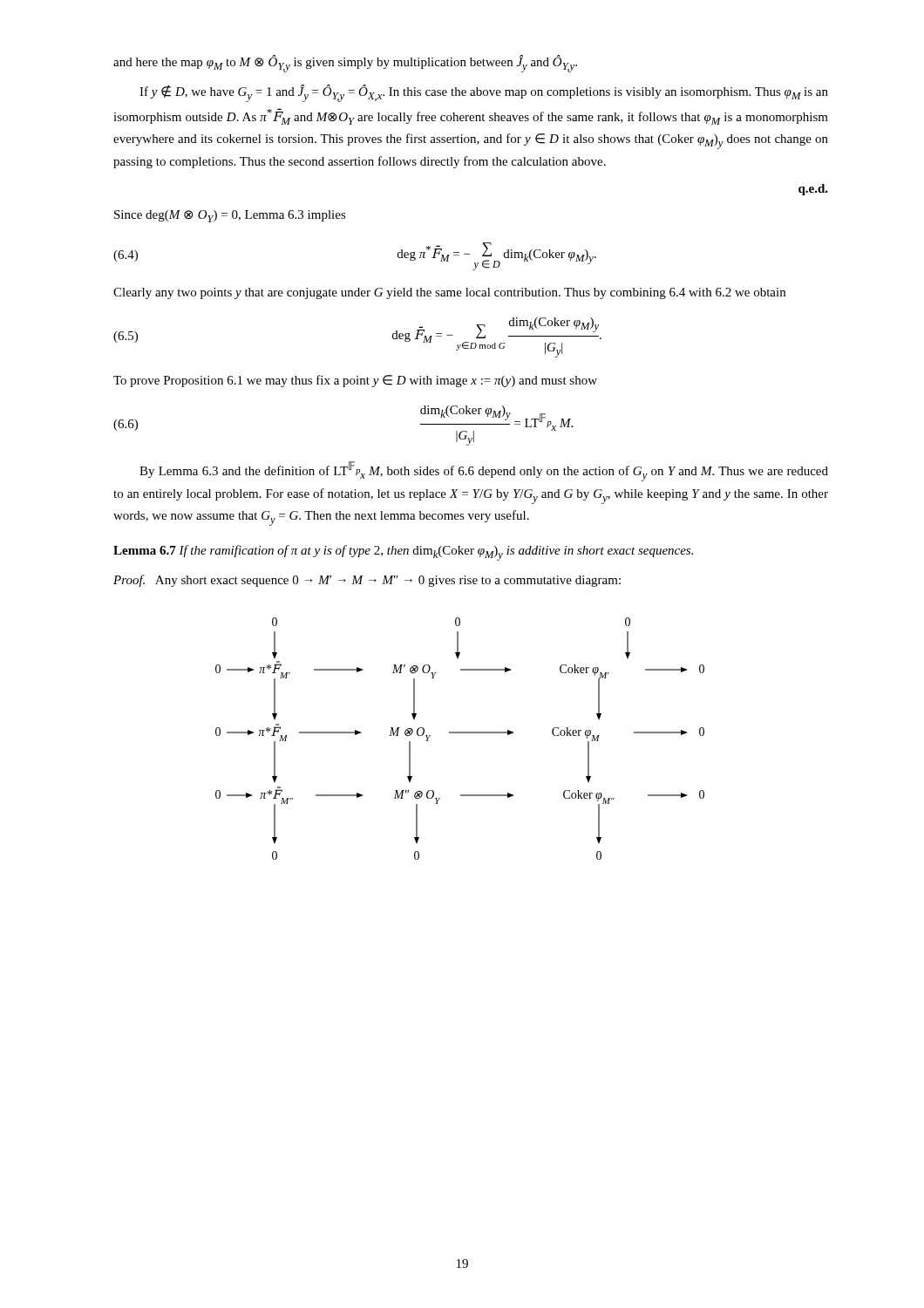Find the passage starting "(6.6) dimk(Coker φM)y|Gy| = LT𝔽px M."
Screen dimensions: 1308x924
(x=471, y=424)
